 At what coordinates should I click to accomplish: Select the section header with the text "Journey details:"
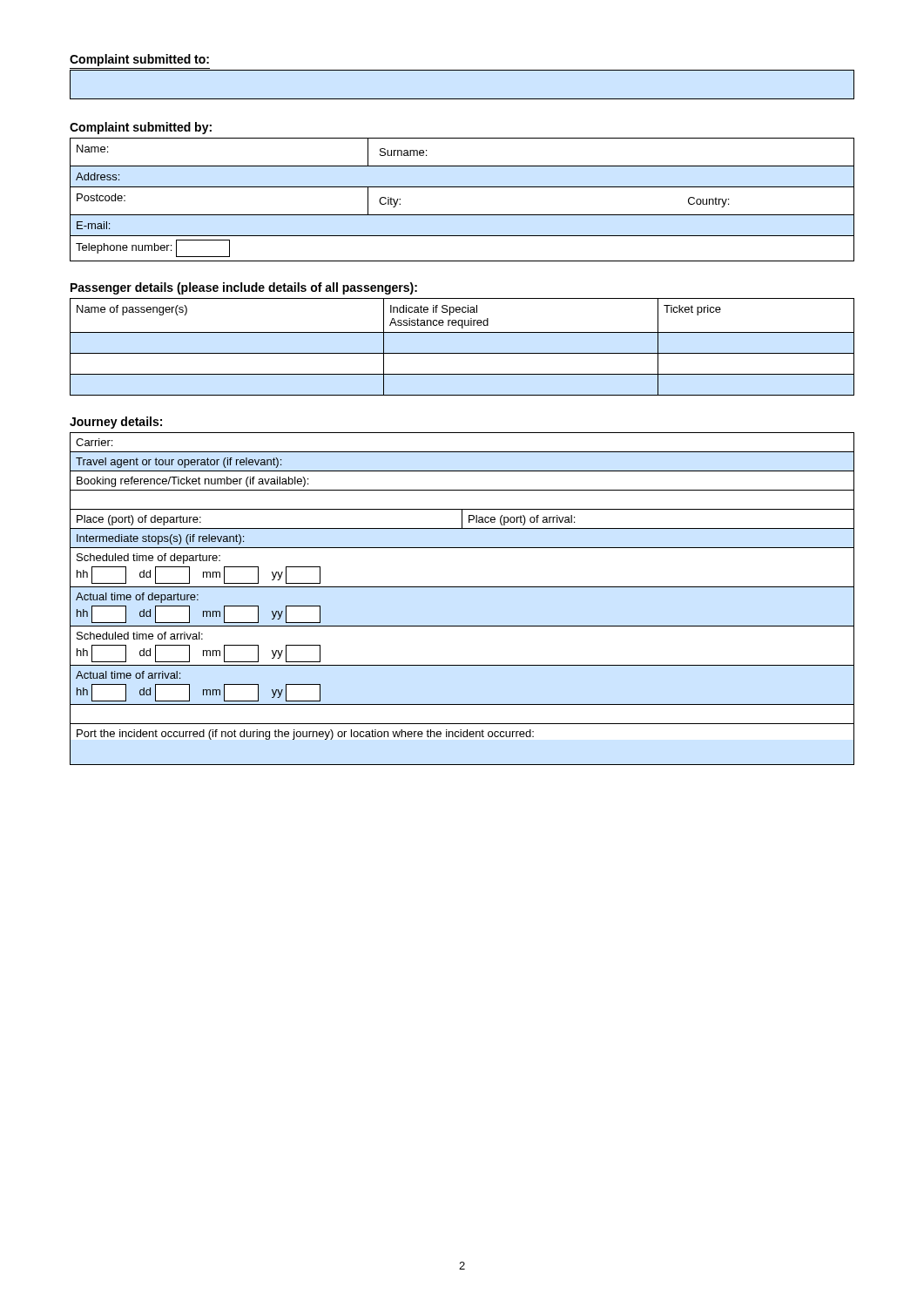click(116, 422)
